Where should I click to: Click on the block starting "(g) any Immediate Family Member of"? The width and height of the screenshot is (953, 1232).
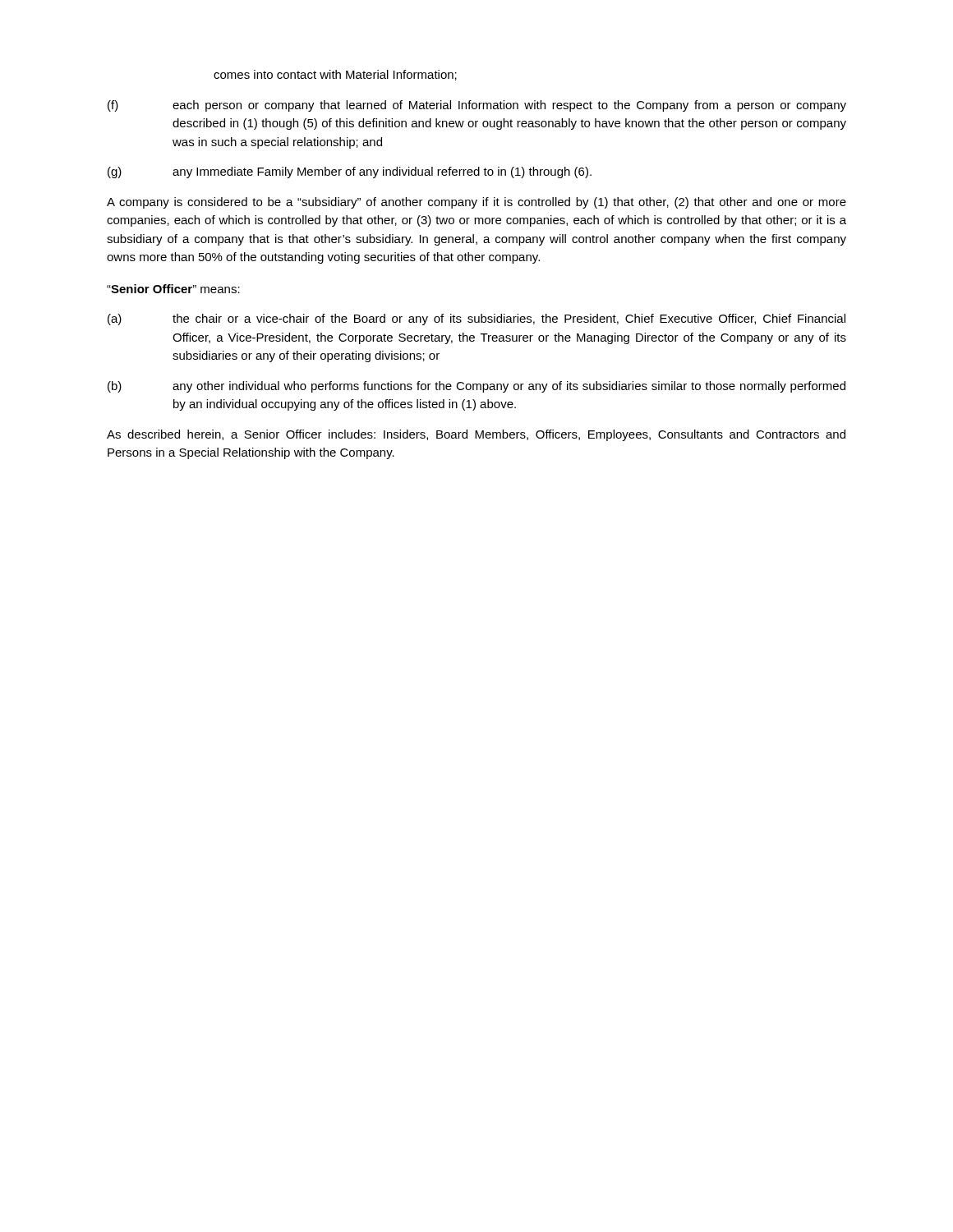(476, 172)
